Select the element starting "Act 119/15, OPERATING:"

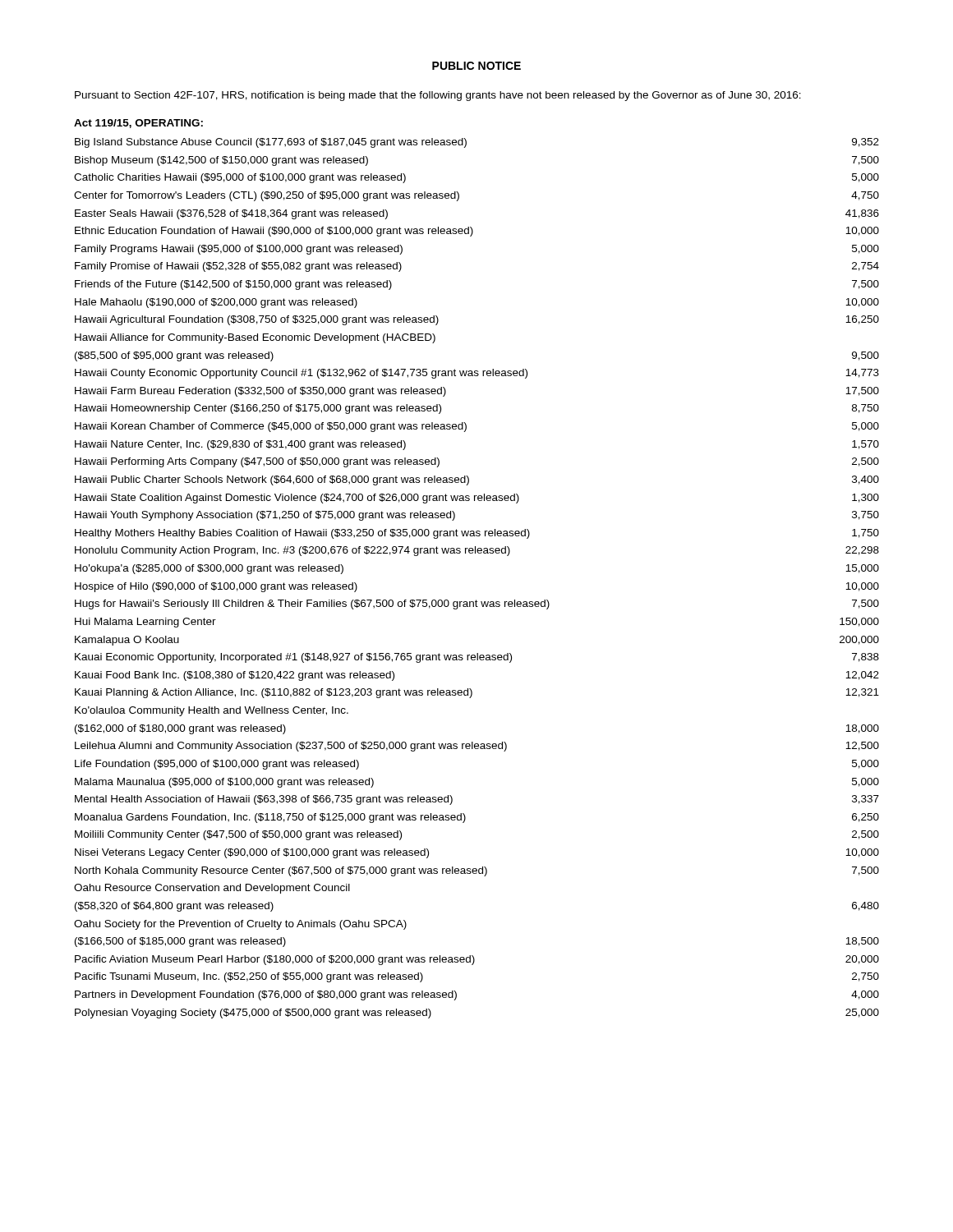coord(139,122)
